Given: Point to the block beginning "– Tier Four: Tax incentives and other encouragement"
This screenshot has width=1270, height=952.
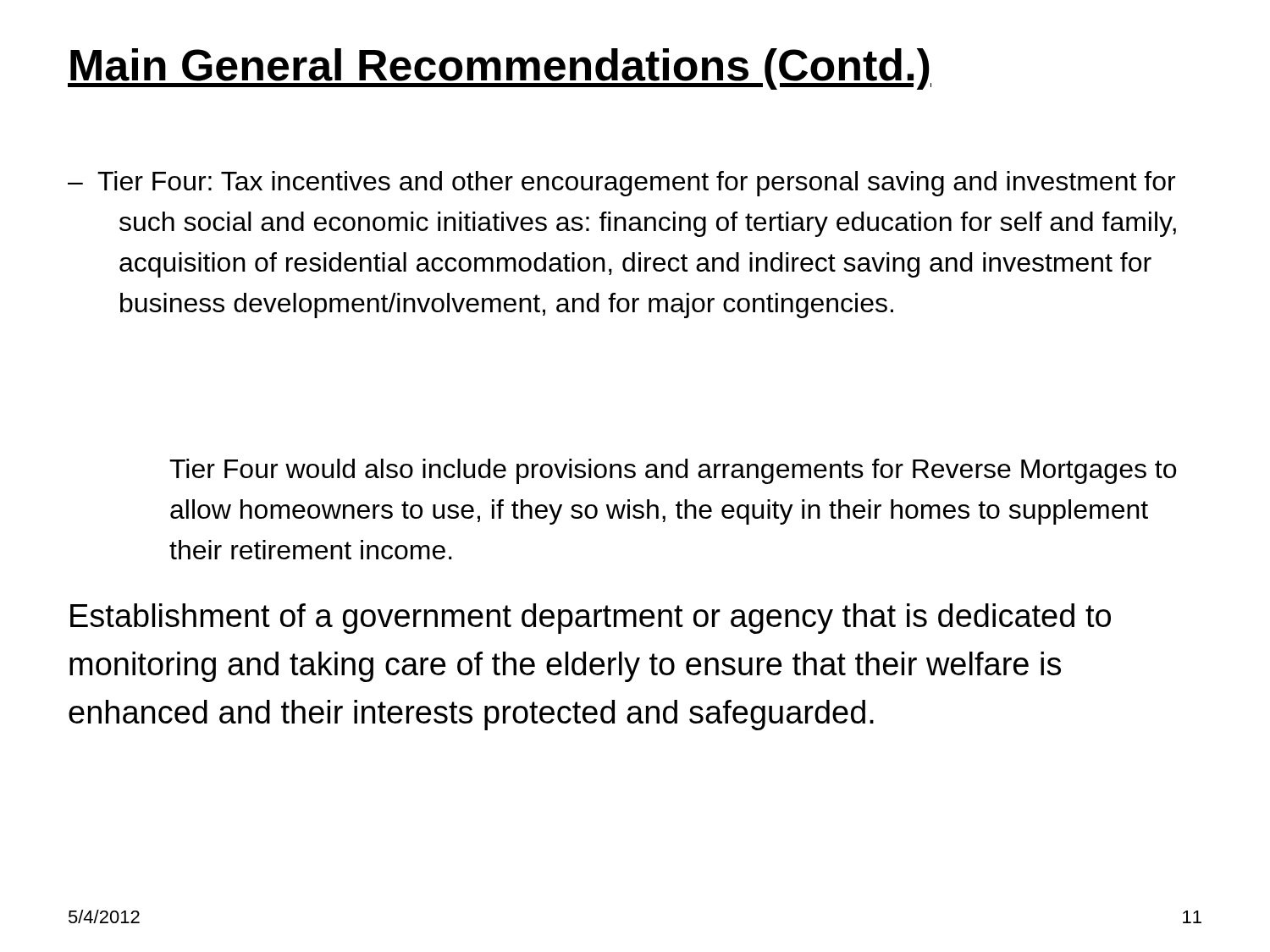Looking at the screenshot, I should click(x=623, y=242).
